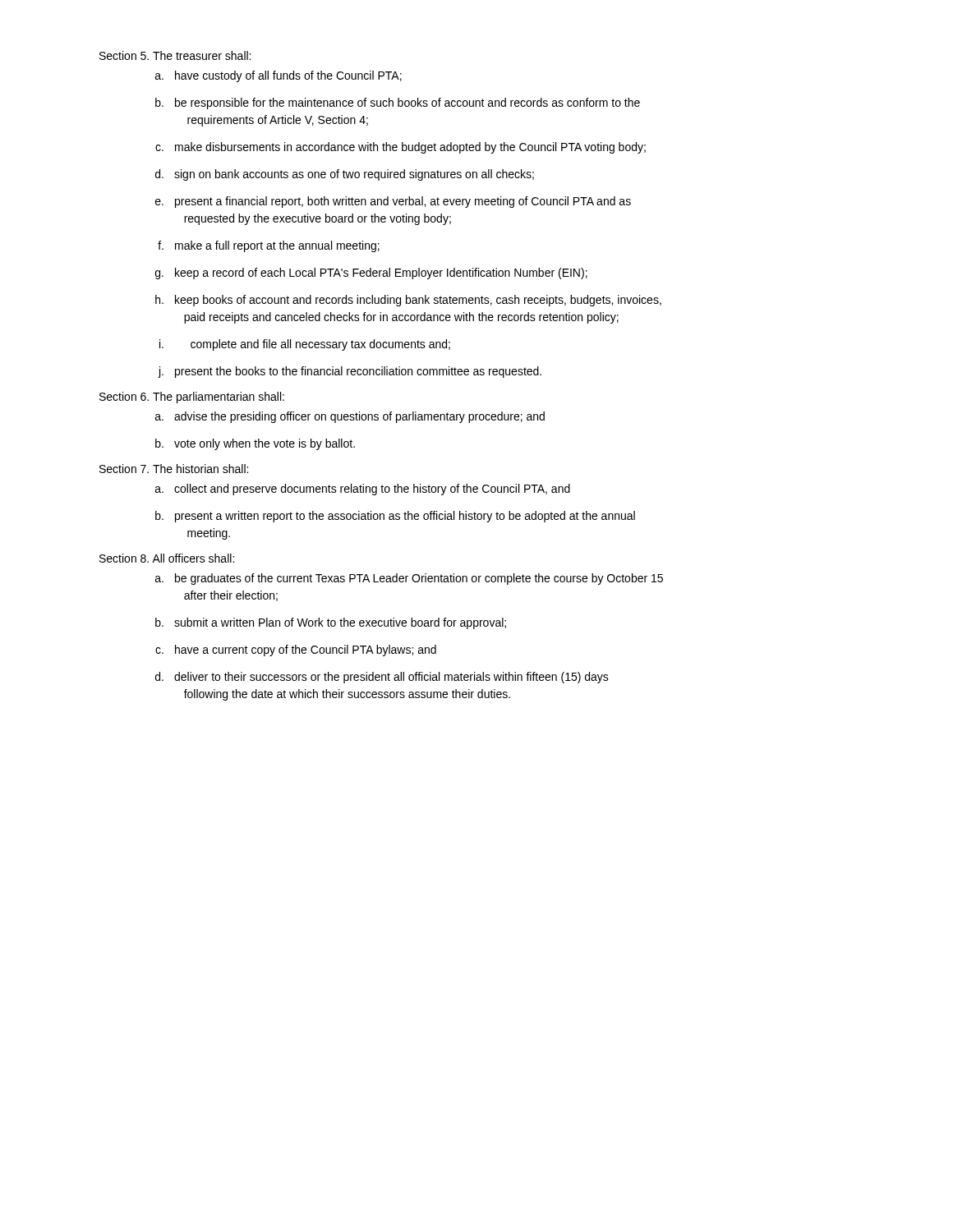Click on the list item containing "a. advise the presiding officer on"
This screenshot has width=953, height=1232.
[x=489, y=417]
